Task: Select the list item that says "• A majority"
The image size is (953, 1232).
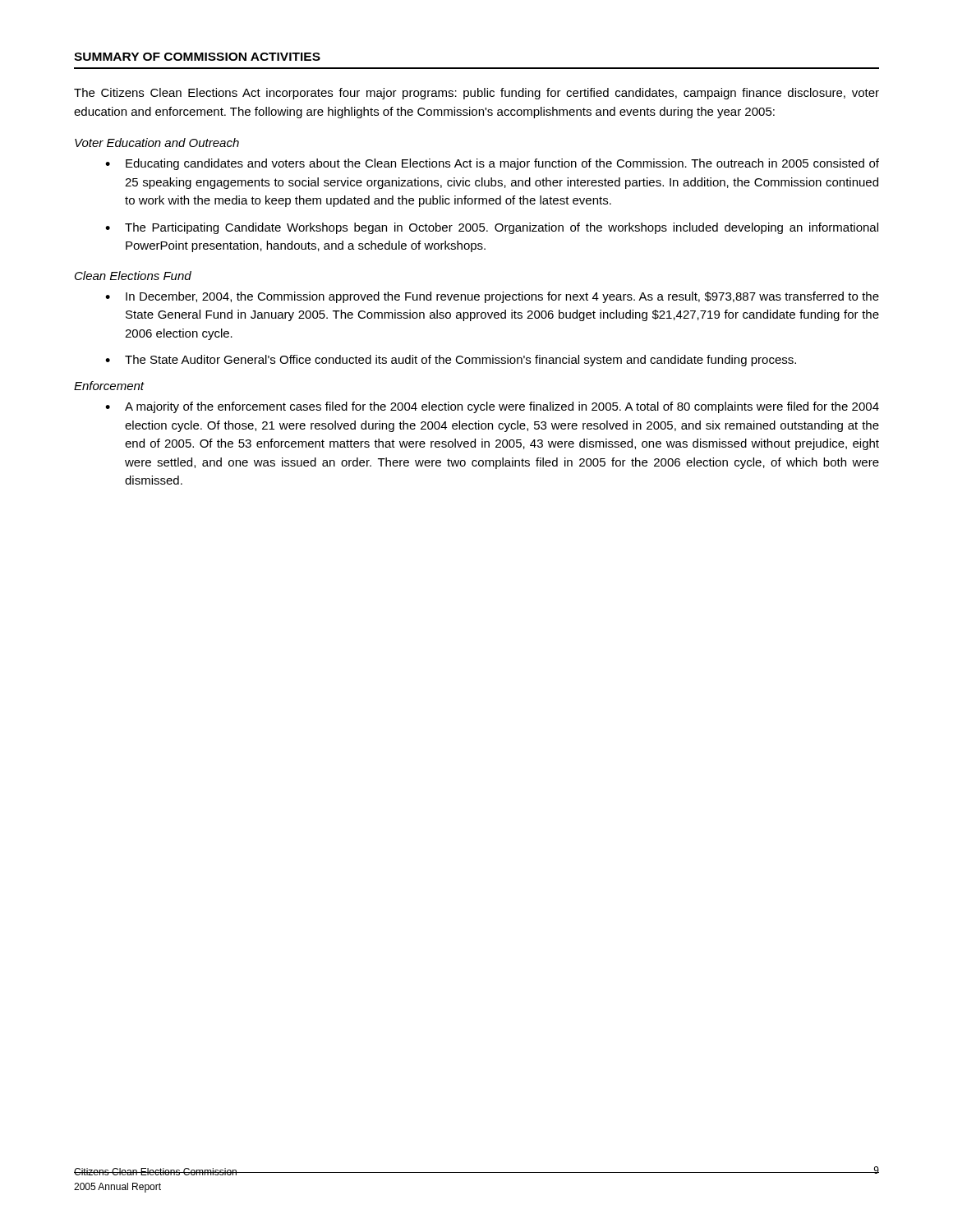Action: tap(492, 444)
